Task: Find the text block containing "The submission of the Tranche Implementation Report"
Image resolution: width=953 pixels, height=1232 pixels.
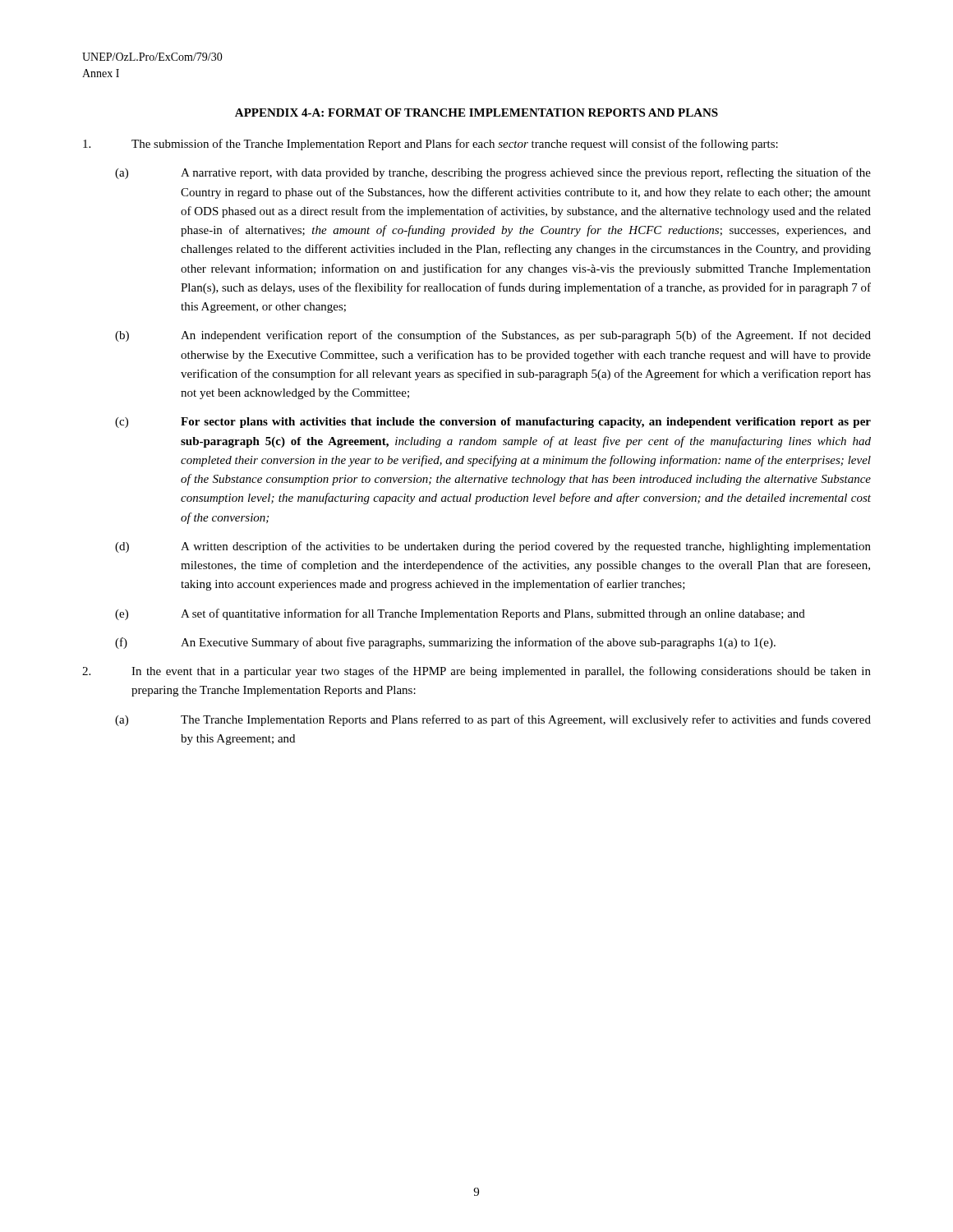Action: tap(476, 144)
